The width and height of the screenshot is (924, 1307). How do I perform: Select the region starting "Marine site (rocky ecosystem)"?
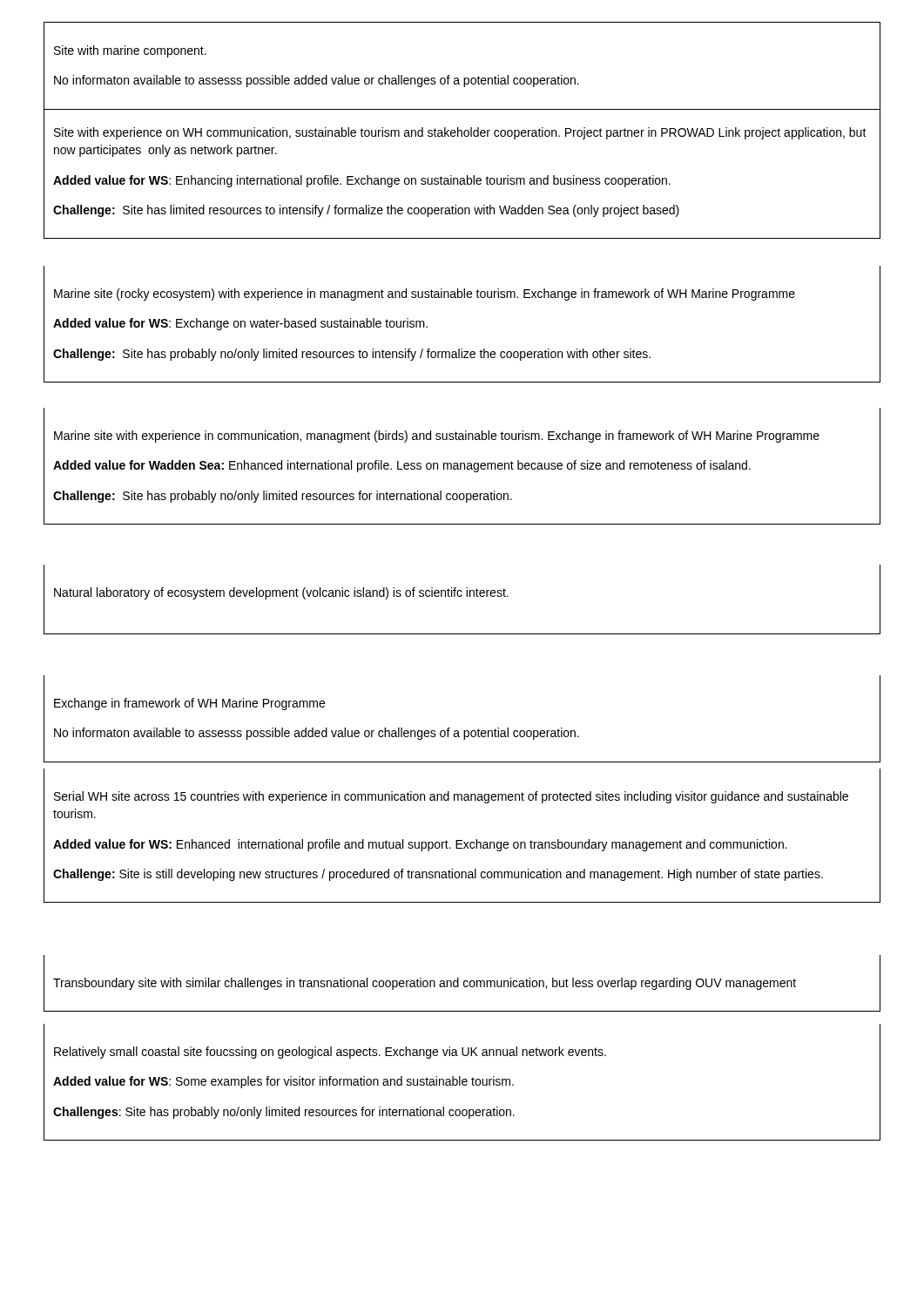point(425,295)
